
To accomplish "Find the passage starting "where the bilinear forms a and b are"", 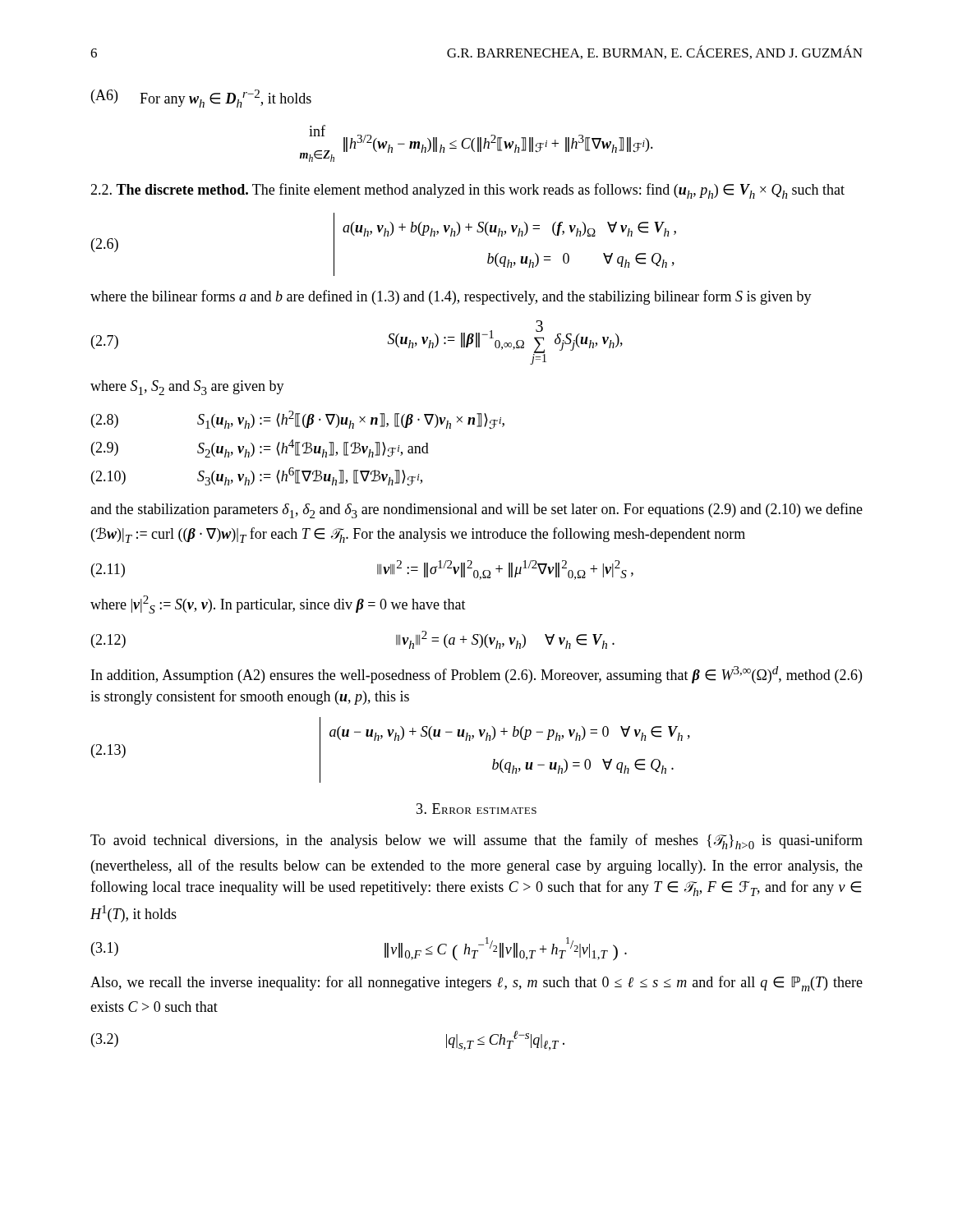I will [x=451, y=296].
